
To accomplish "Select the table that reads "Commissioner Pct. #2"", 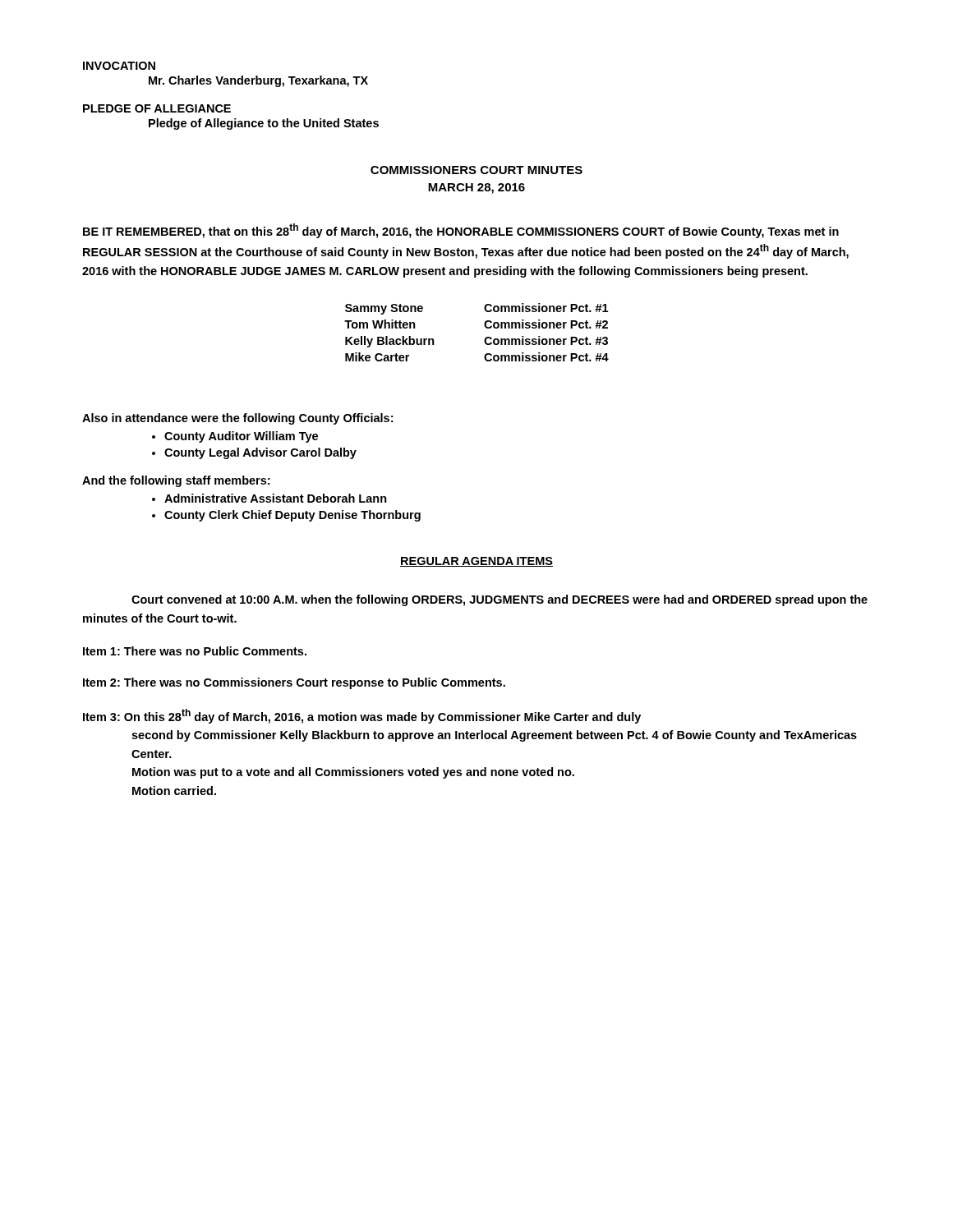I will 476,344.
